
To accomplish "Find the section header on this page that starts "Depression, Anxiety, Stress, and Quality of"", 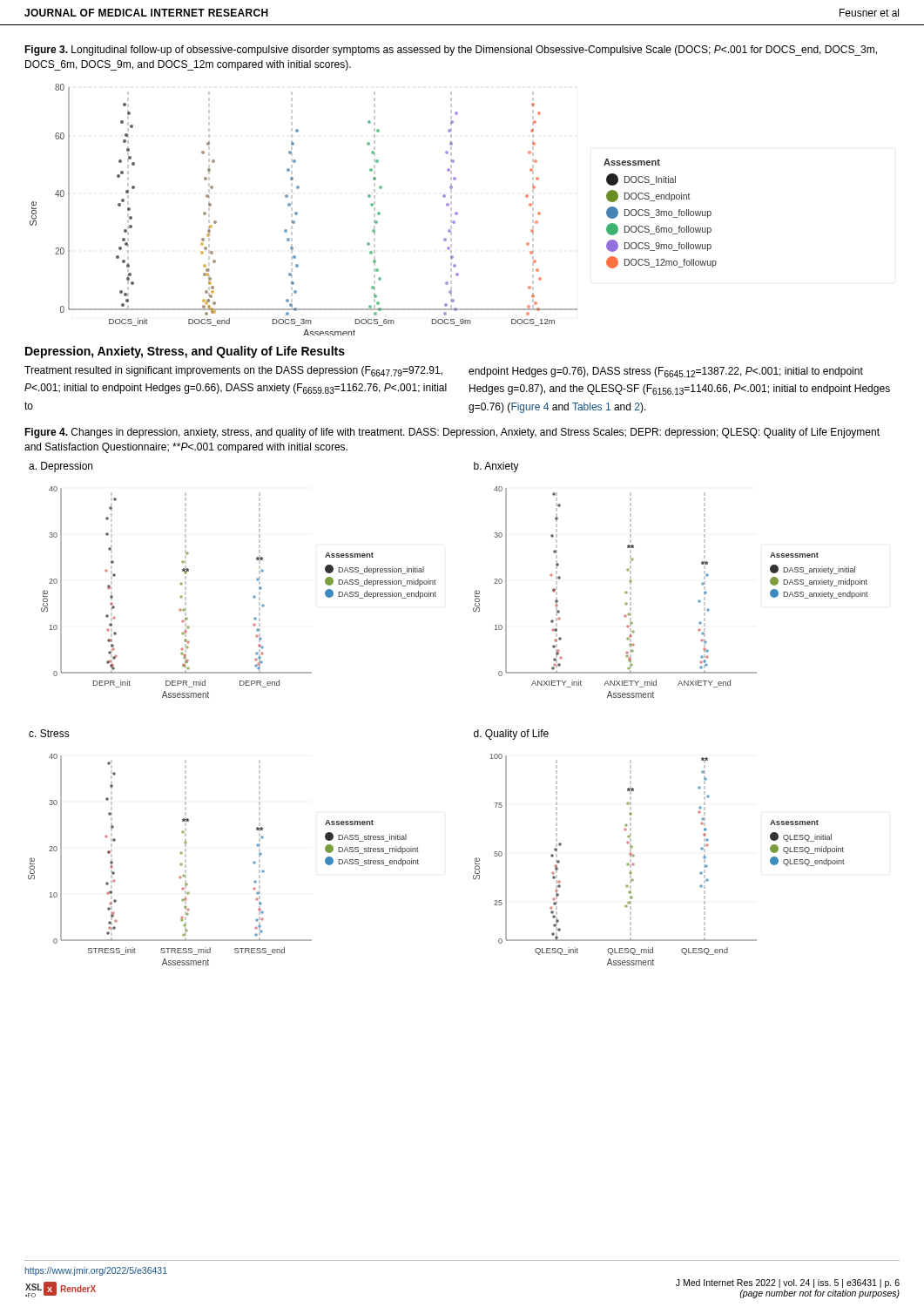I will pyautogui.click(x=185, y=351).
